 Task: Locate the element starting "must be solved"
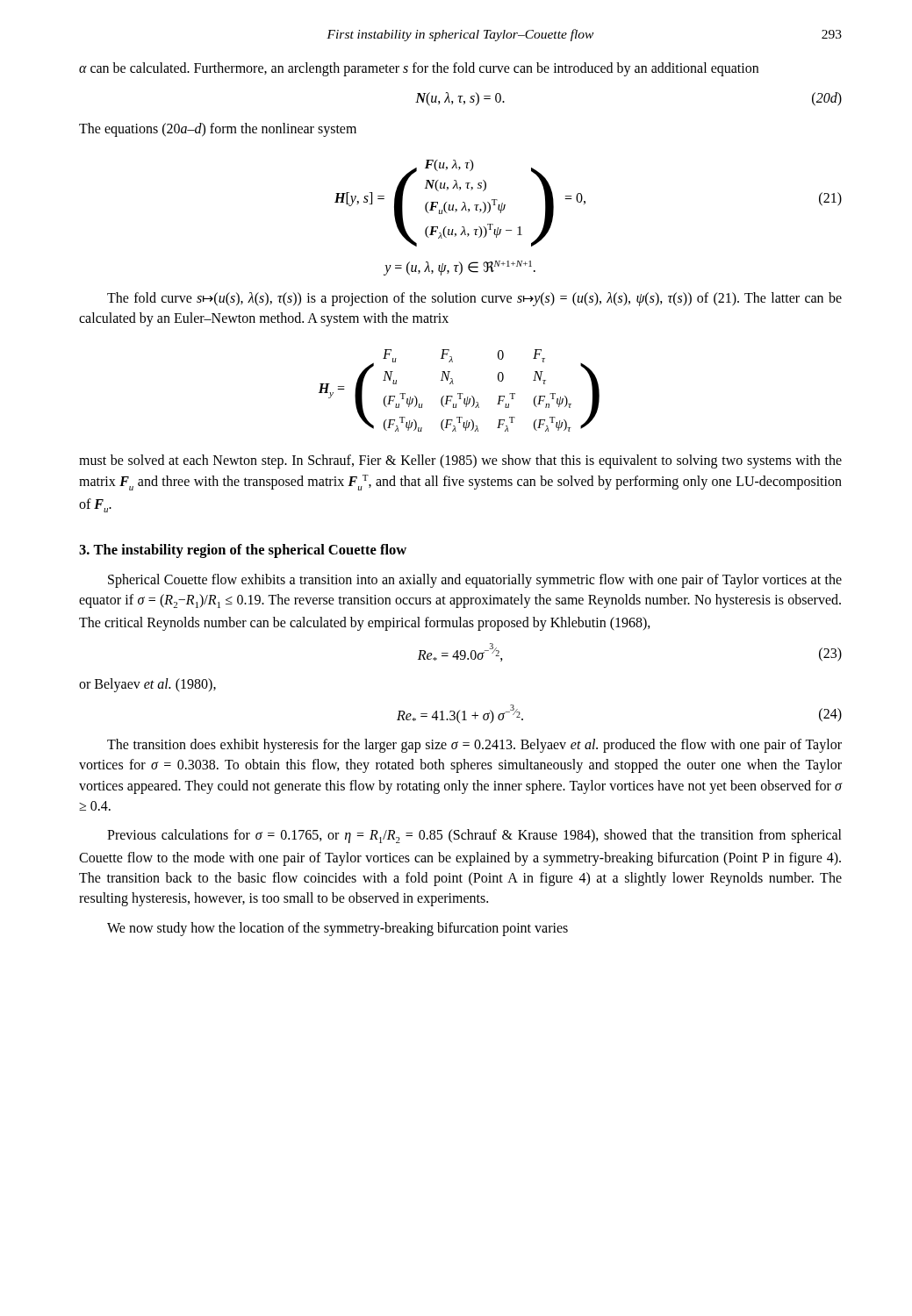(460, 484)
